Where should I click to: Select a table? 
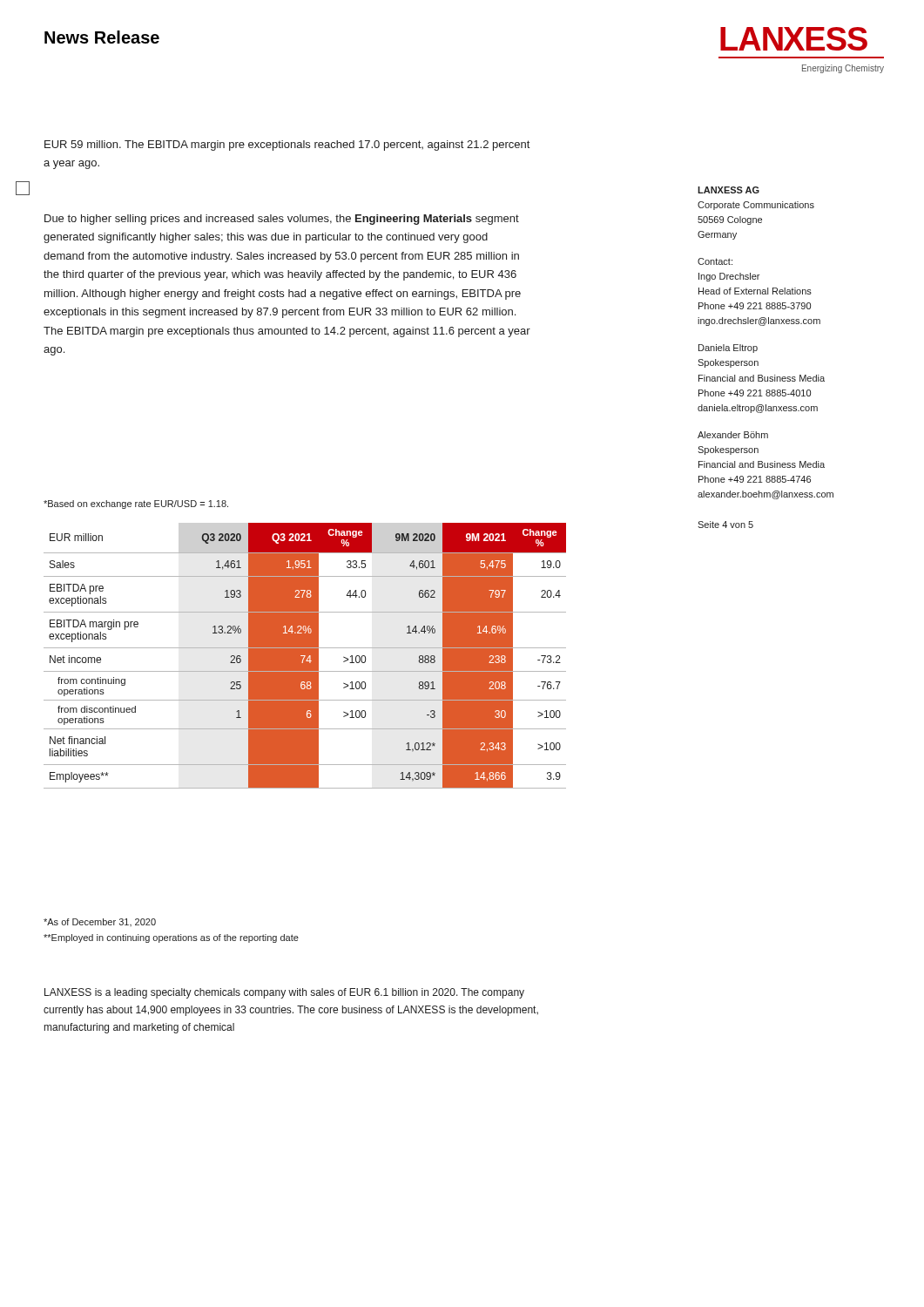305,656
